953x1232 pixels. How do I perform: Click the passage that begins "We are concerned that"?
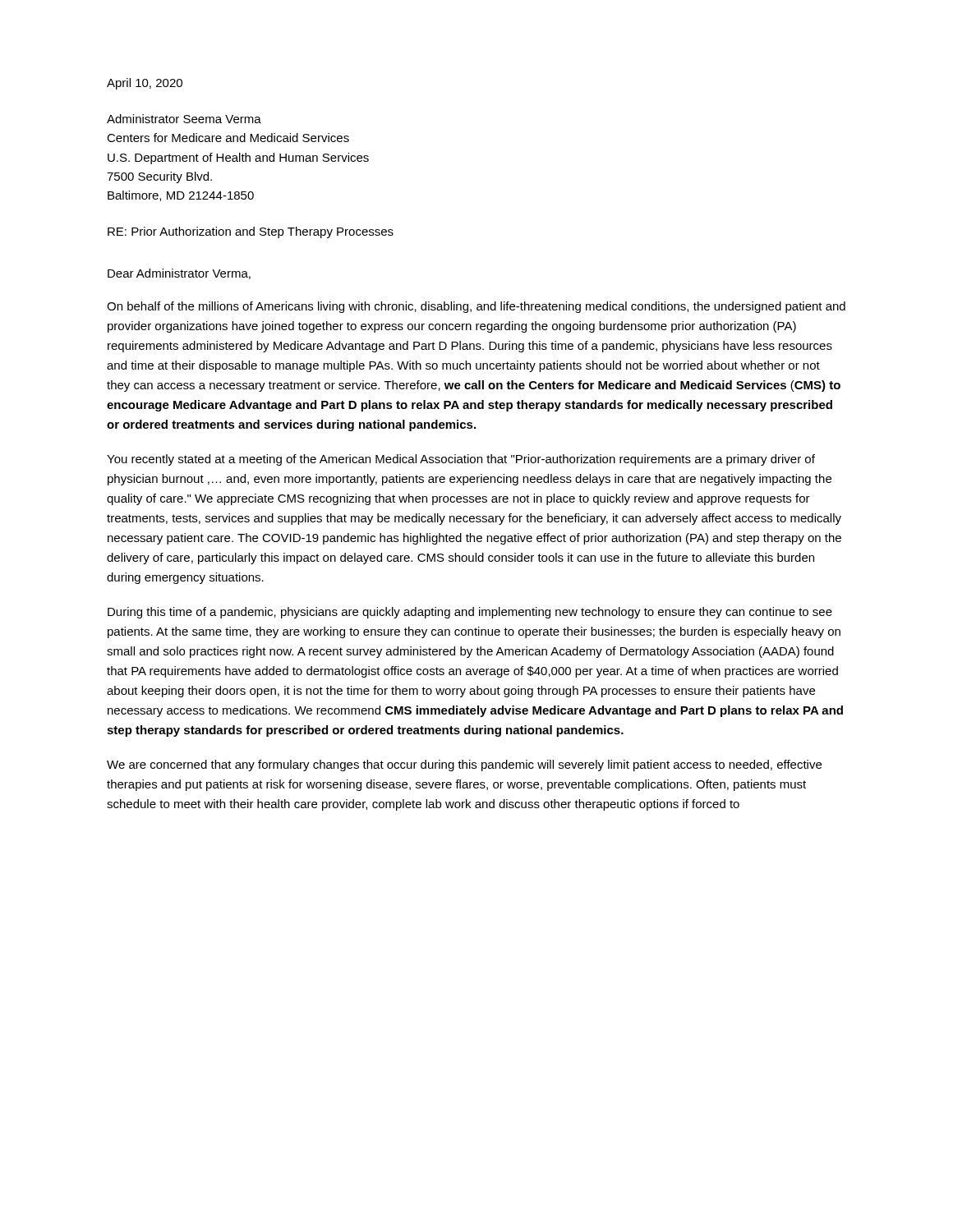464,784
